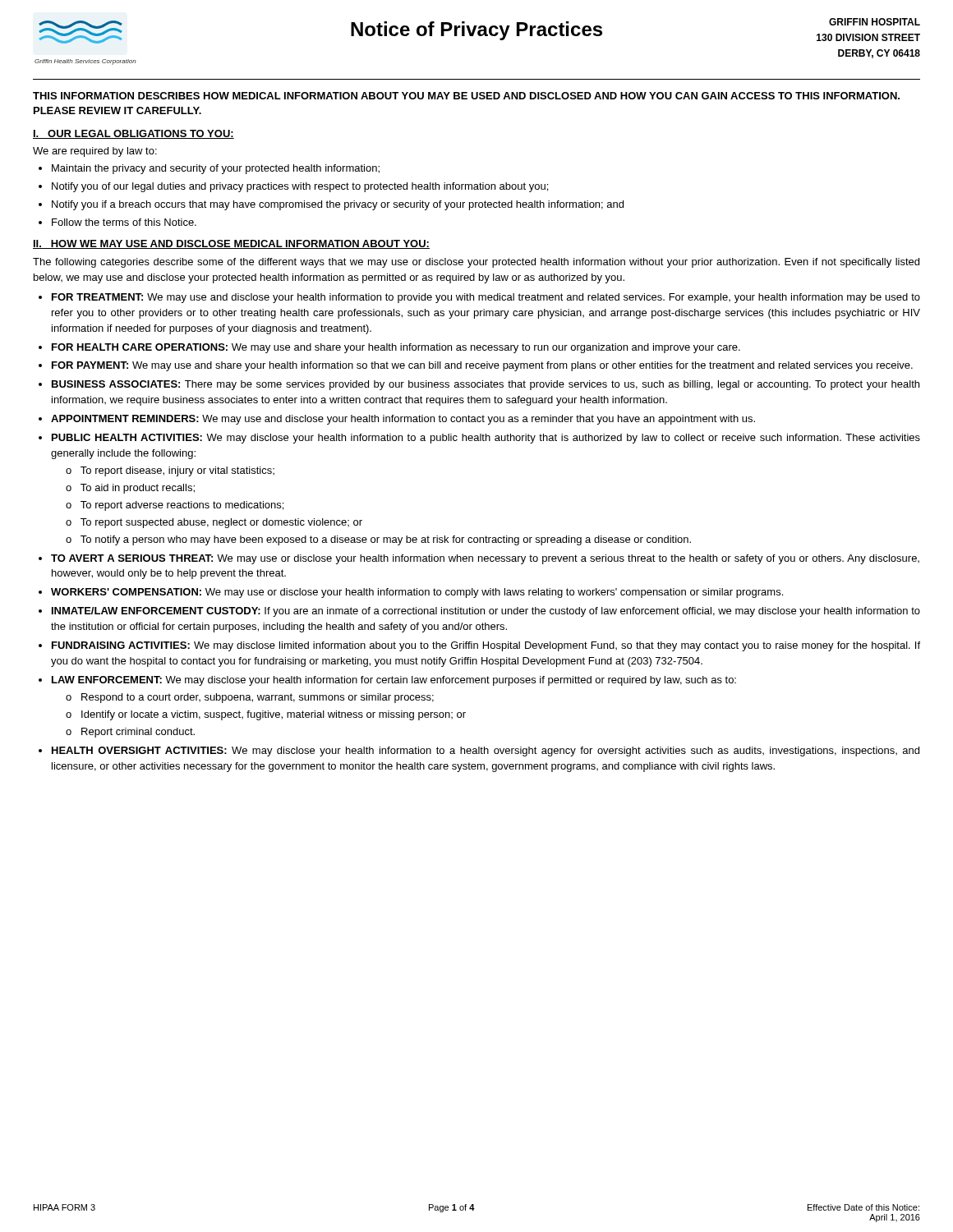Select the list item with the text "APPOINTMENT REMINDERS: We may use and disclose your"
This screenshot has width=953, height=1232.
[403, 418]
